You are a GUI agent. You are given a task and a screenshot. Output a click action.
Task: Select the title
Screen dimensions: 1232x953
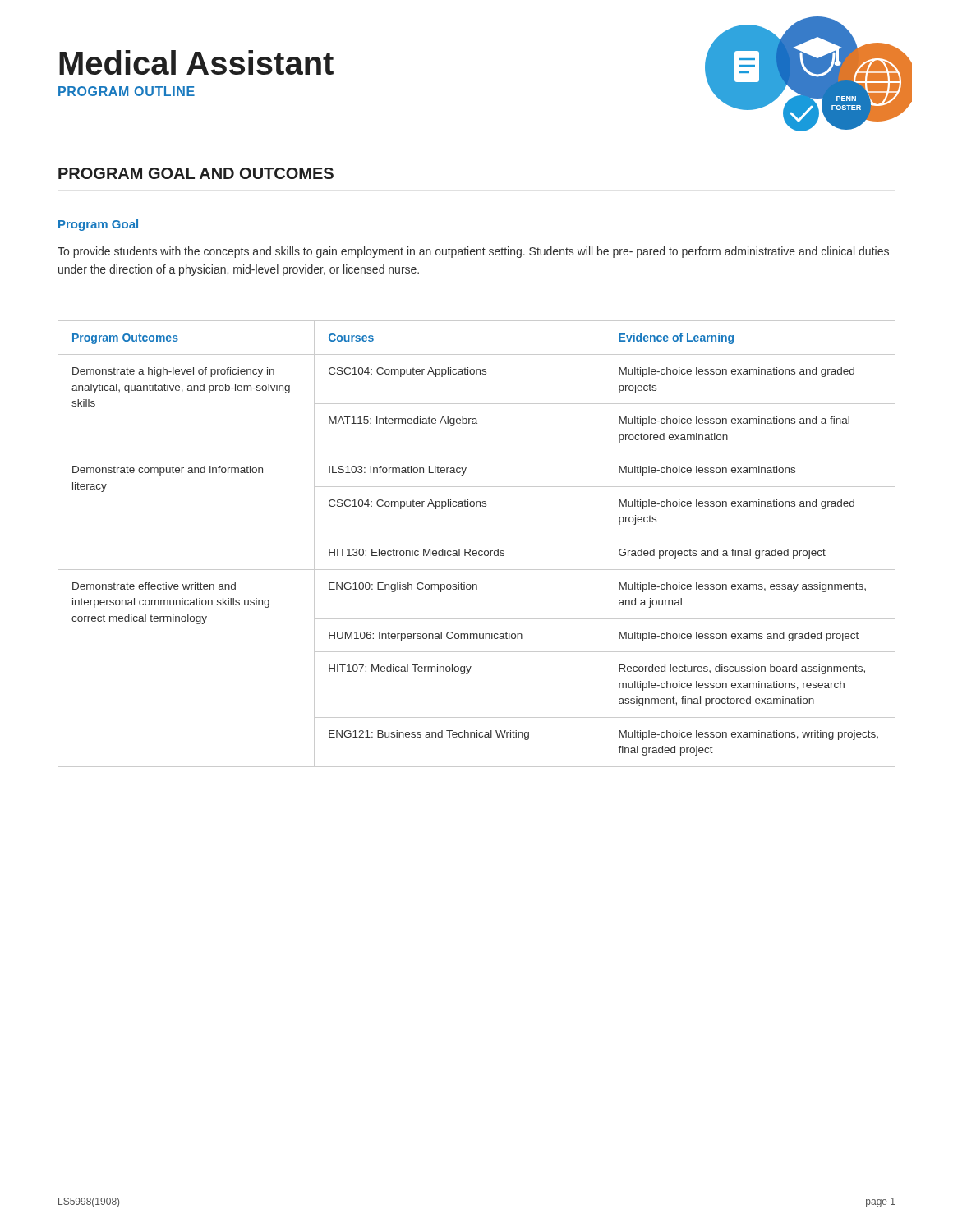[x=196, y=72]
